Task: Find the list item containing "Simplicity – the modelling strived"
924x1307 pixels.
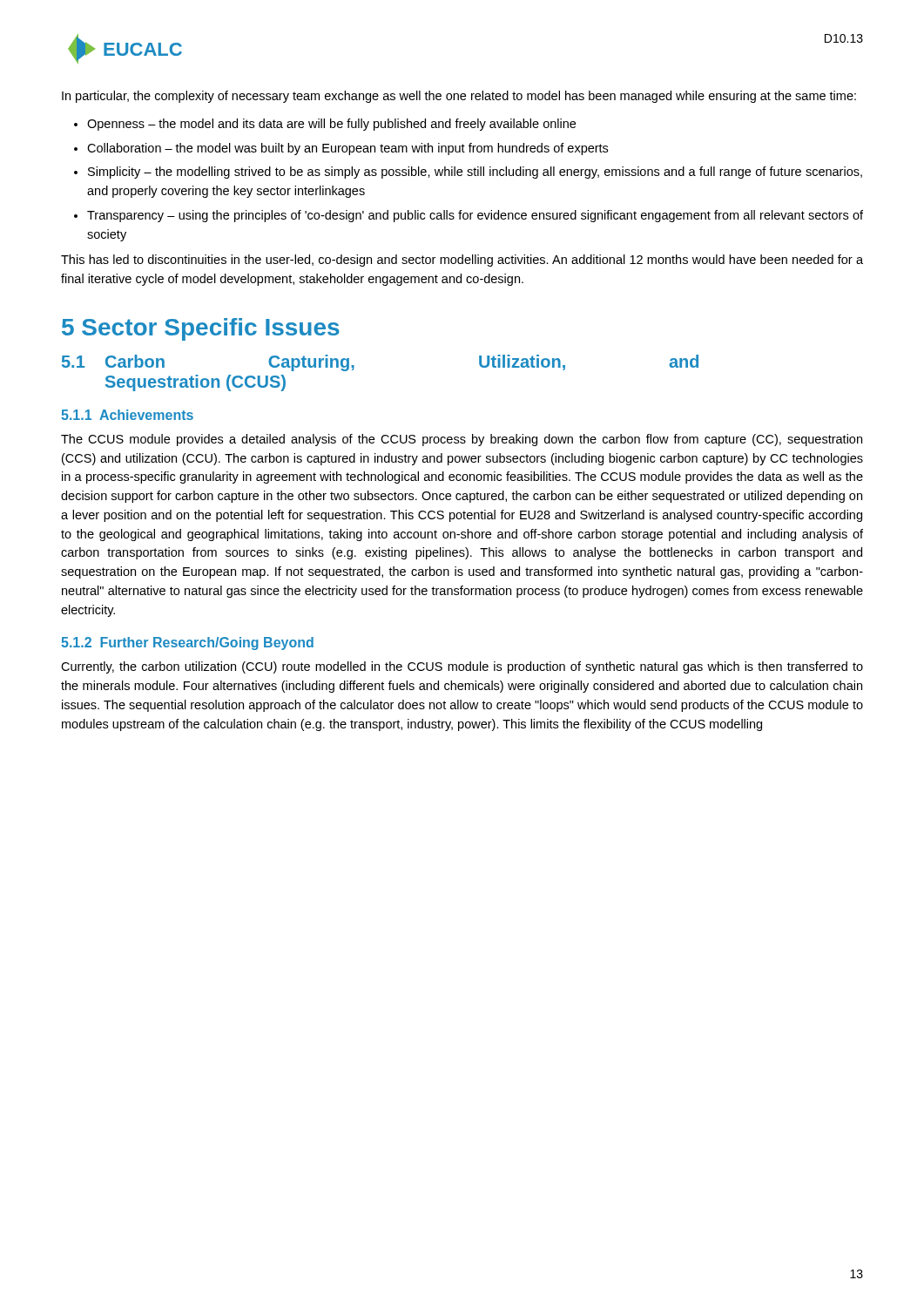Action: click(475, 181)
